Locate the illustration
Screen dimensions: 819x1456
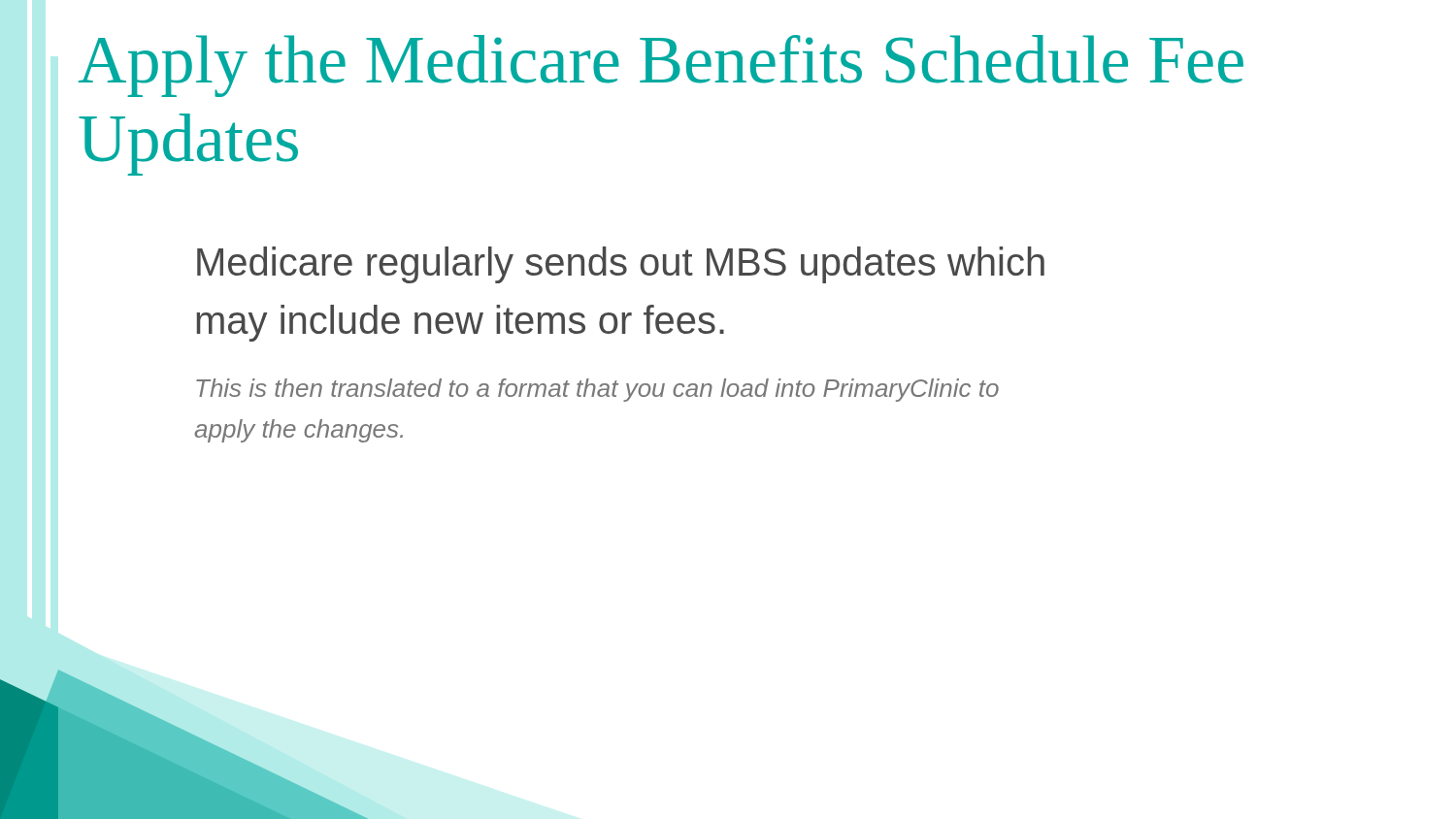pos(728,410)
